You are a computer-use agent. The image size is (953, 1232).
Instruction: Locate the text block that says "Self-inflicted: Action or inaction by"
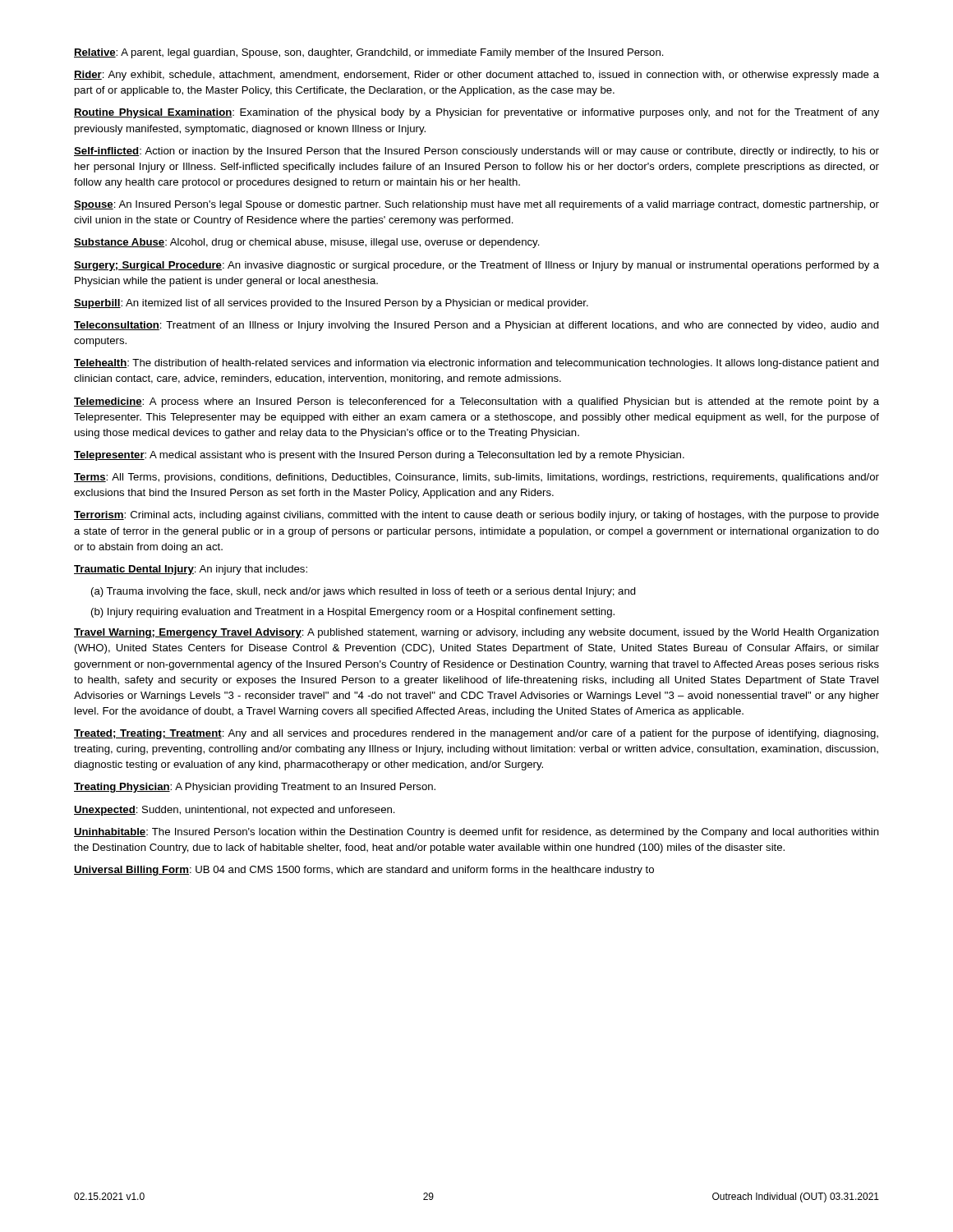(476, 166)
